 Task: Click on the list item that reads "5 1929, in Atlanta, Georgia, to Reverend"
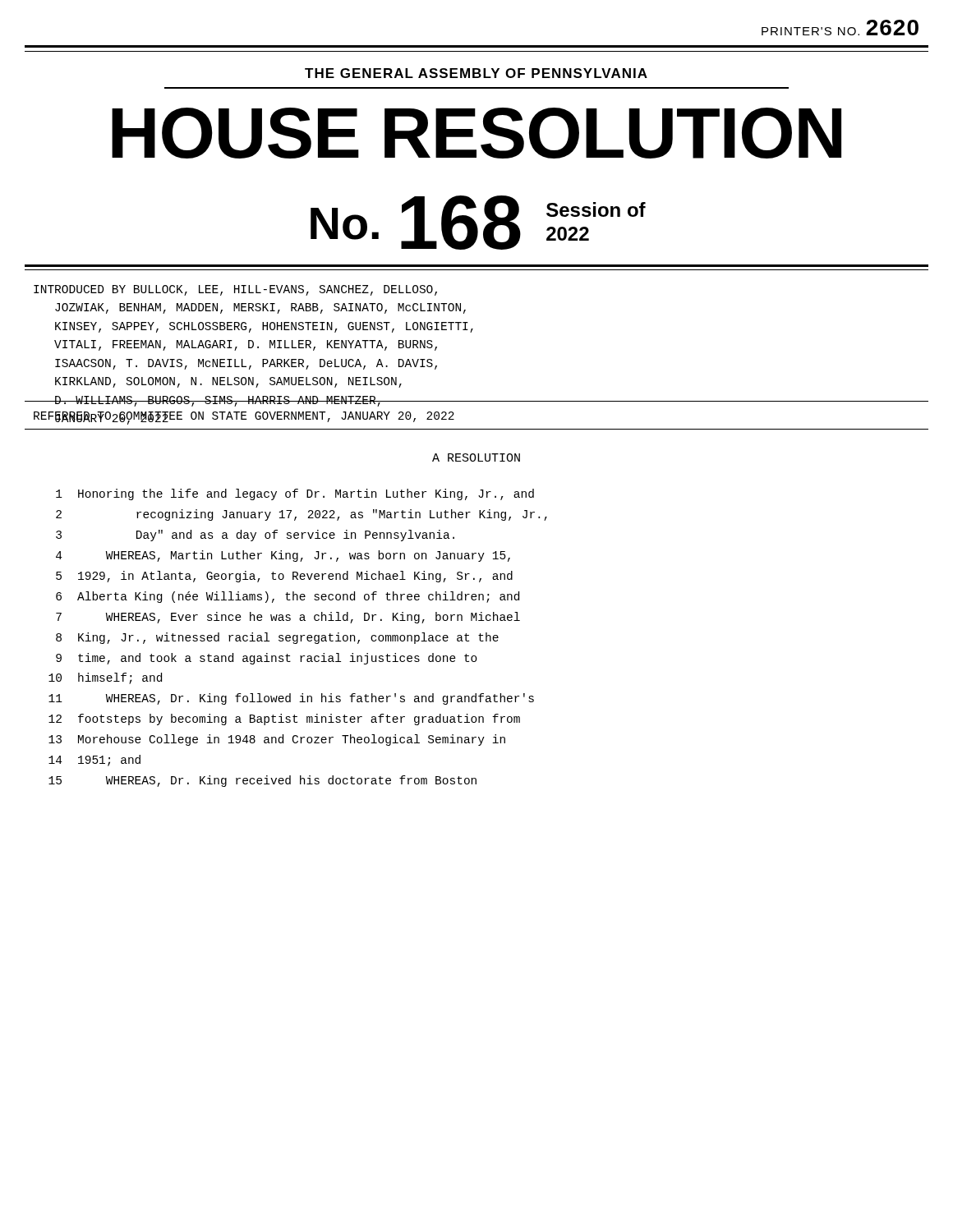click(476, 577)
